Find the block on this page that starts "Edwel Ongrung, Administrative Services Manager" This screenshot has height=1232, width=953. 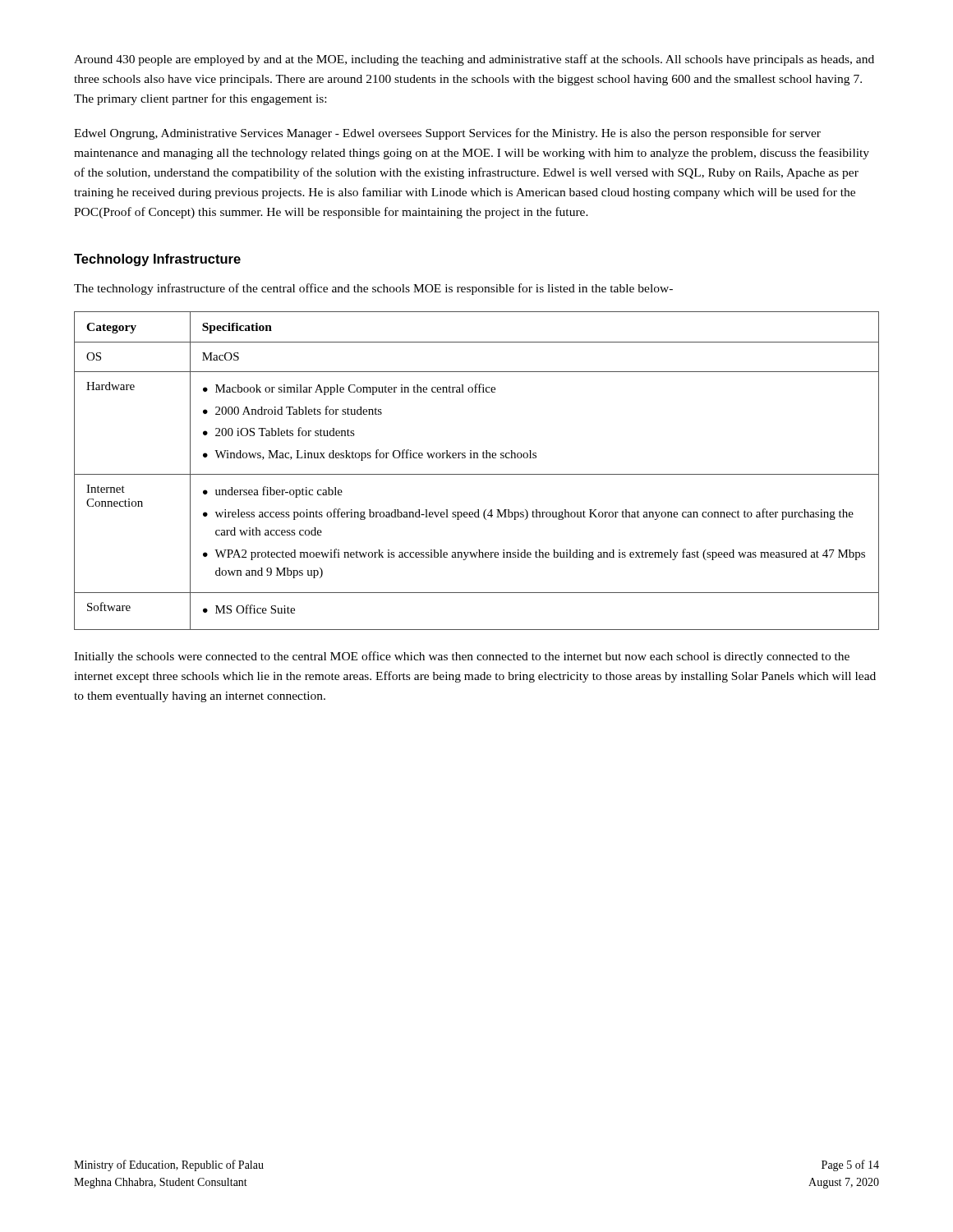[x=472, y=172]
